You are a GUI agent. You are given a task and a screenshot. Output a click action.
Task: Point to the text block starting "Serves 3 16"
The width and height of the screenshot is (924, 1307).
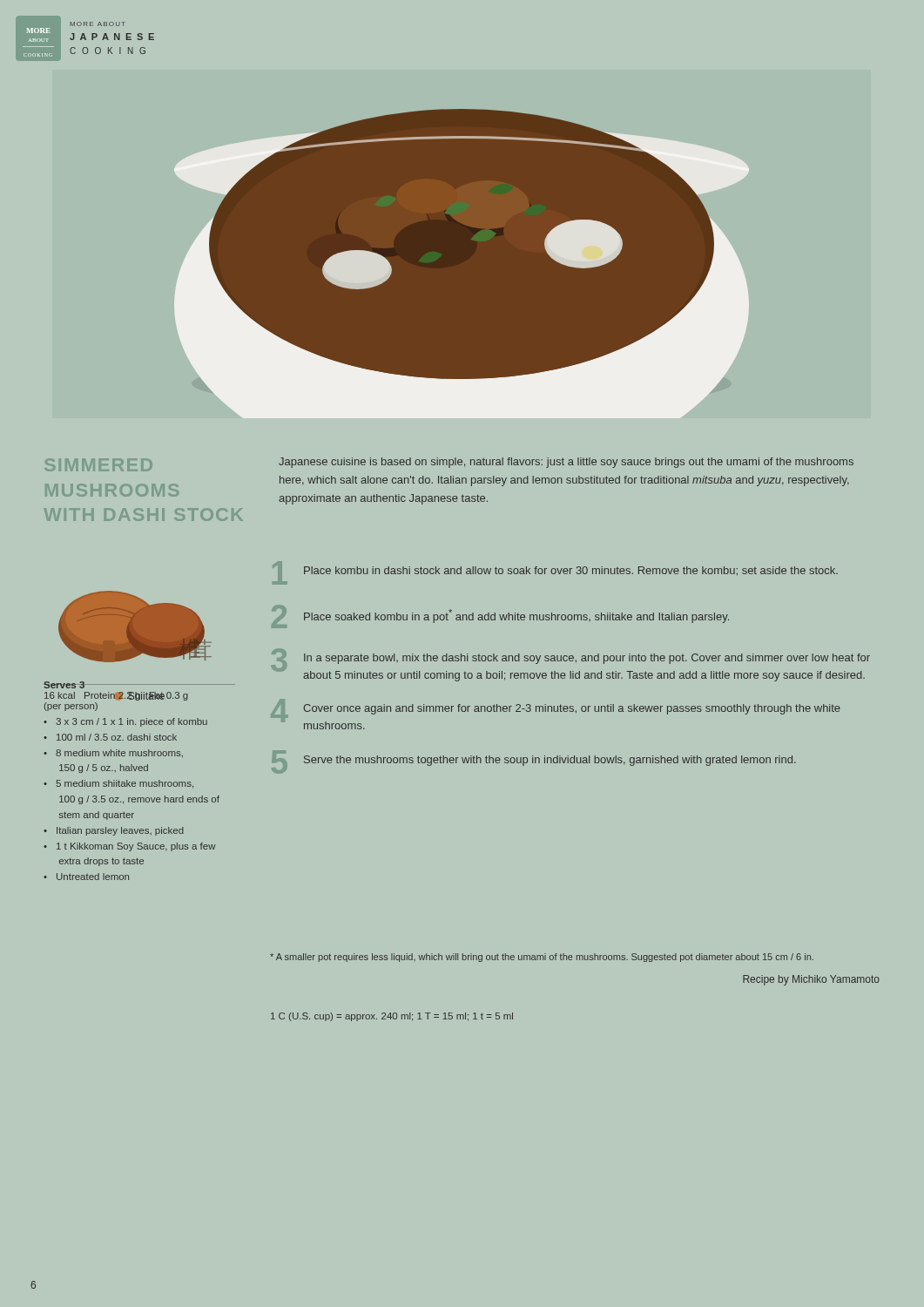click(x=139, y=695)
